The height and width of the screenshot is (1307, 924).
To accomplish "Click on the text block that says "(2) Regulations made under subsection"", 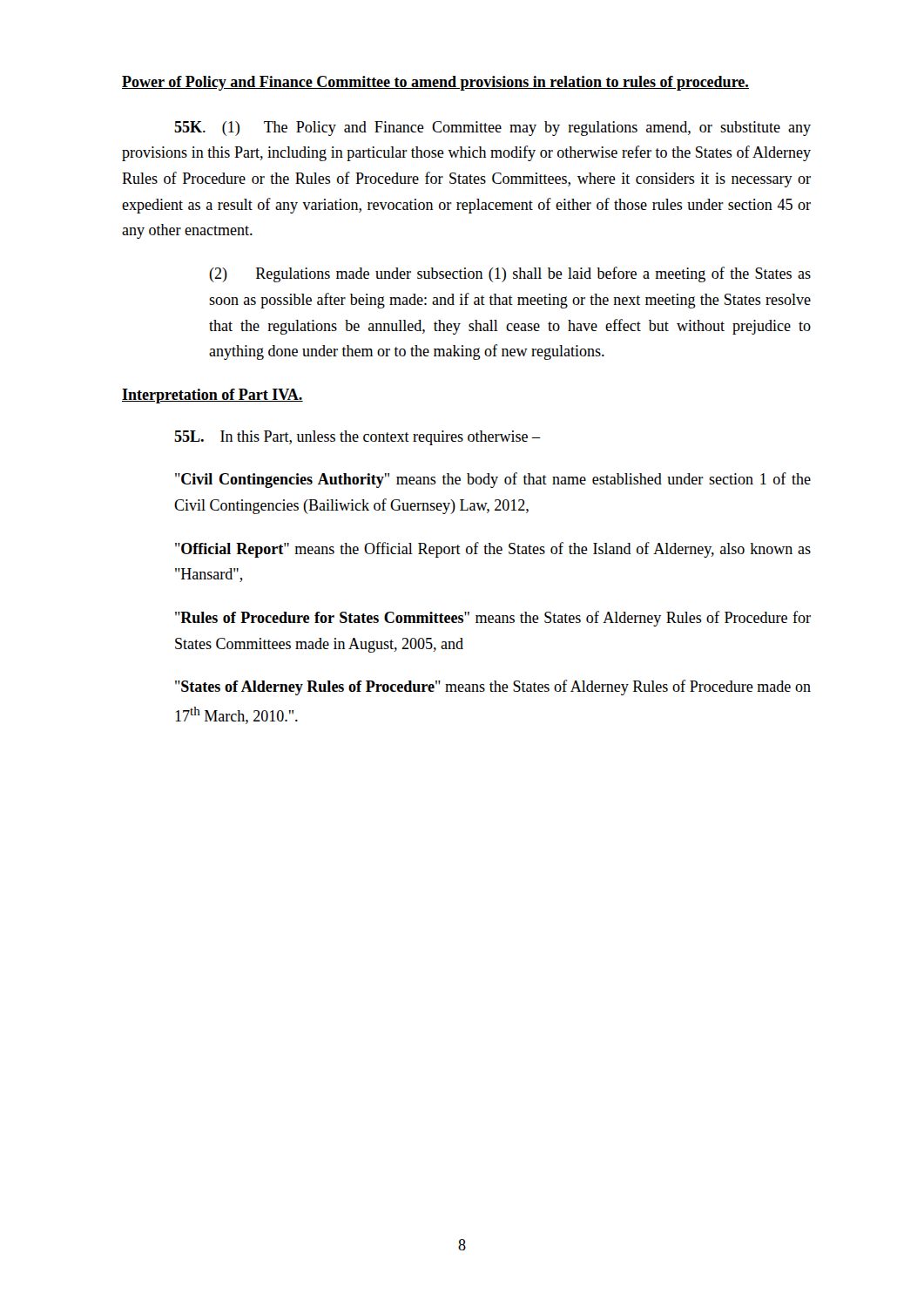I will (x=466, y=313).
